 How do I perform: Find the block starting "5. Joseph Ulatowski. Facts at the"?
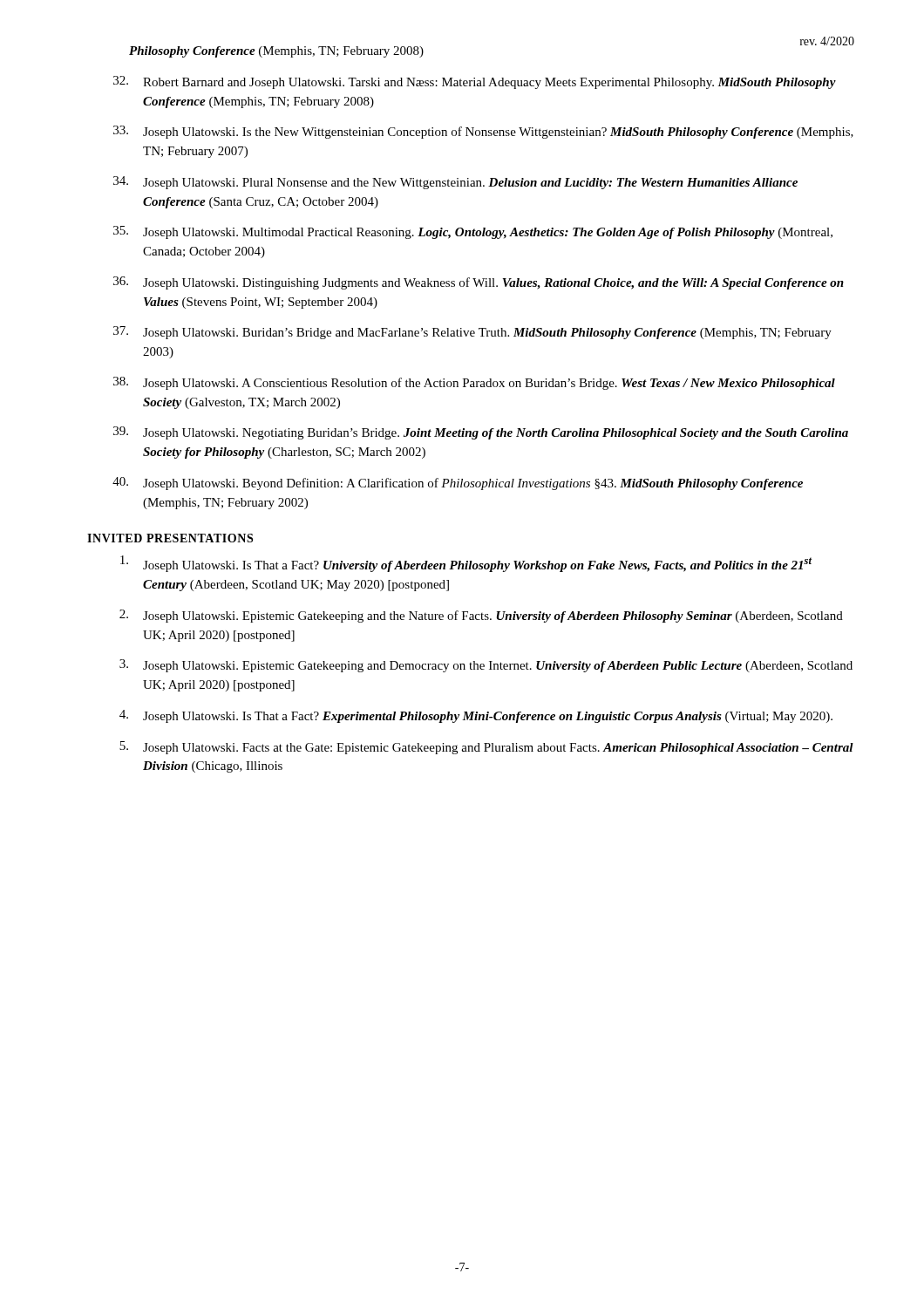471,757
